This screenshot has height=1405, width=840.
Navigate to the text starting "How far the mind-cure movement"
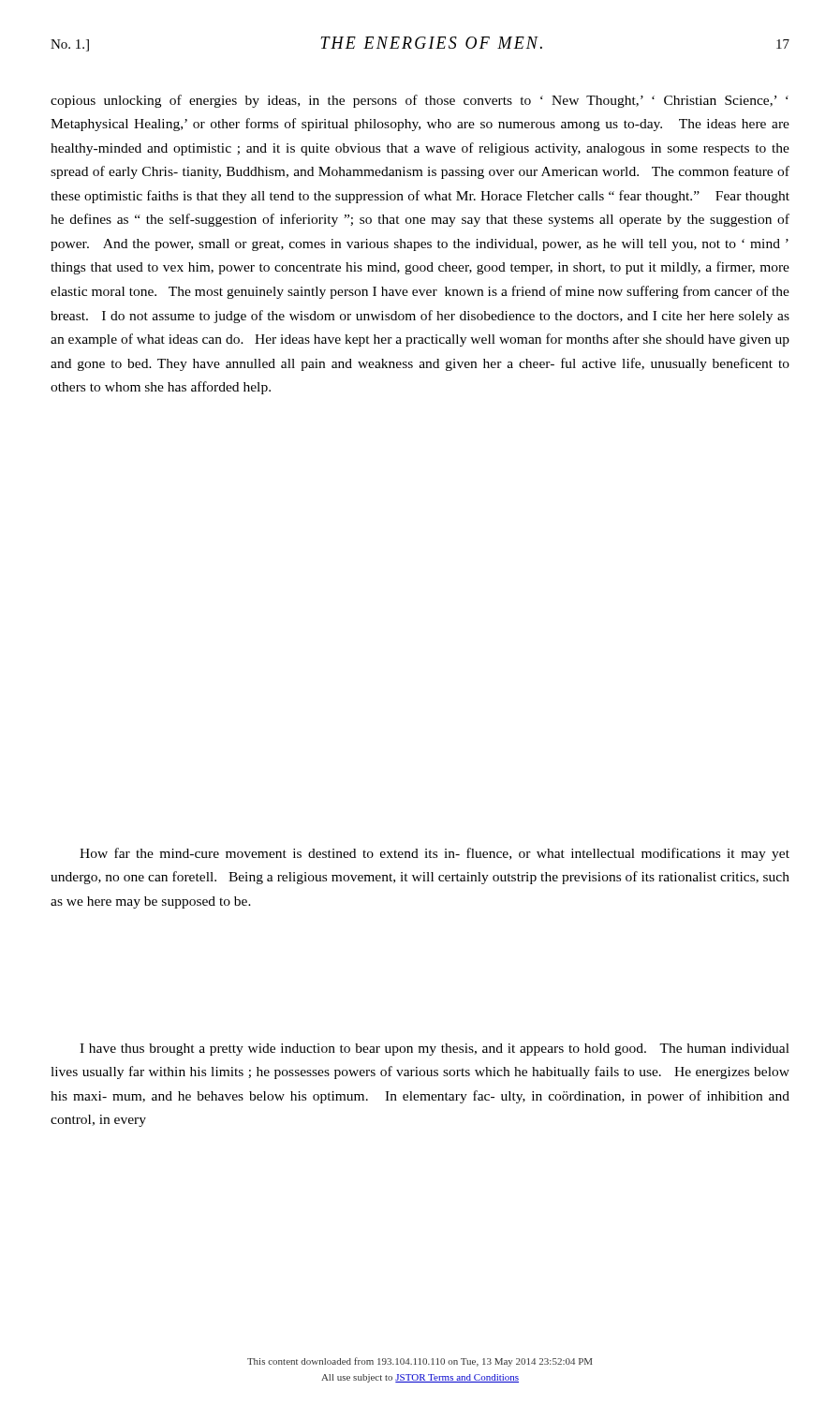(x=420, y=877)
